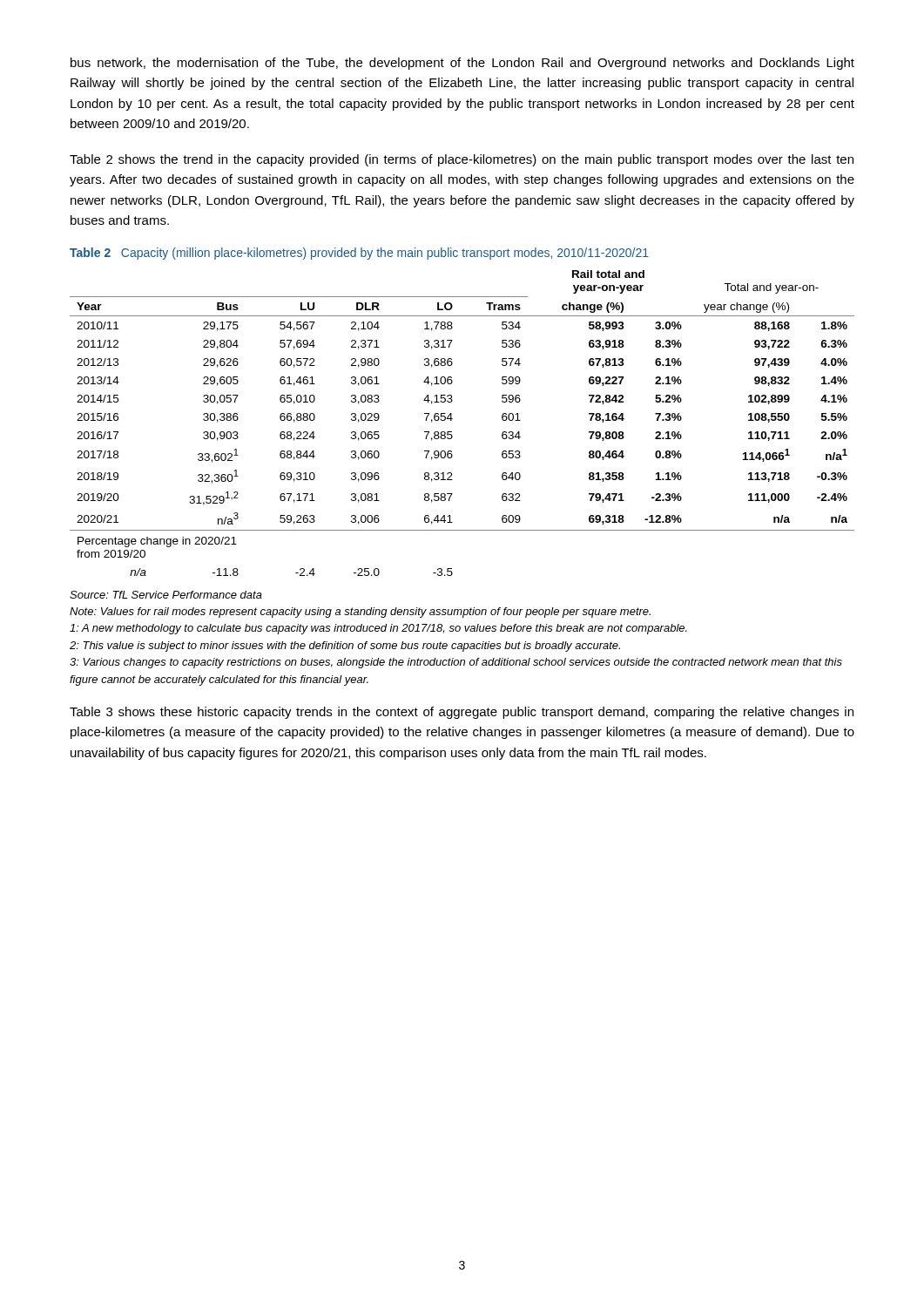924x1307 pixels.
Task: Find the text block that reads "bus network, the modernisation of the Tube, the"
Action: pos(462,93)
